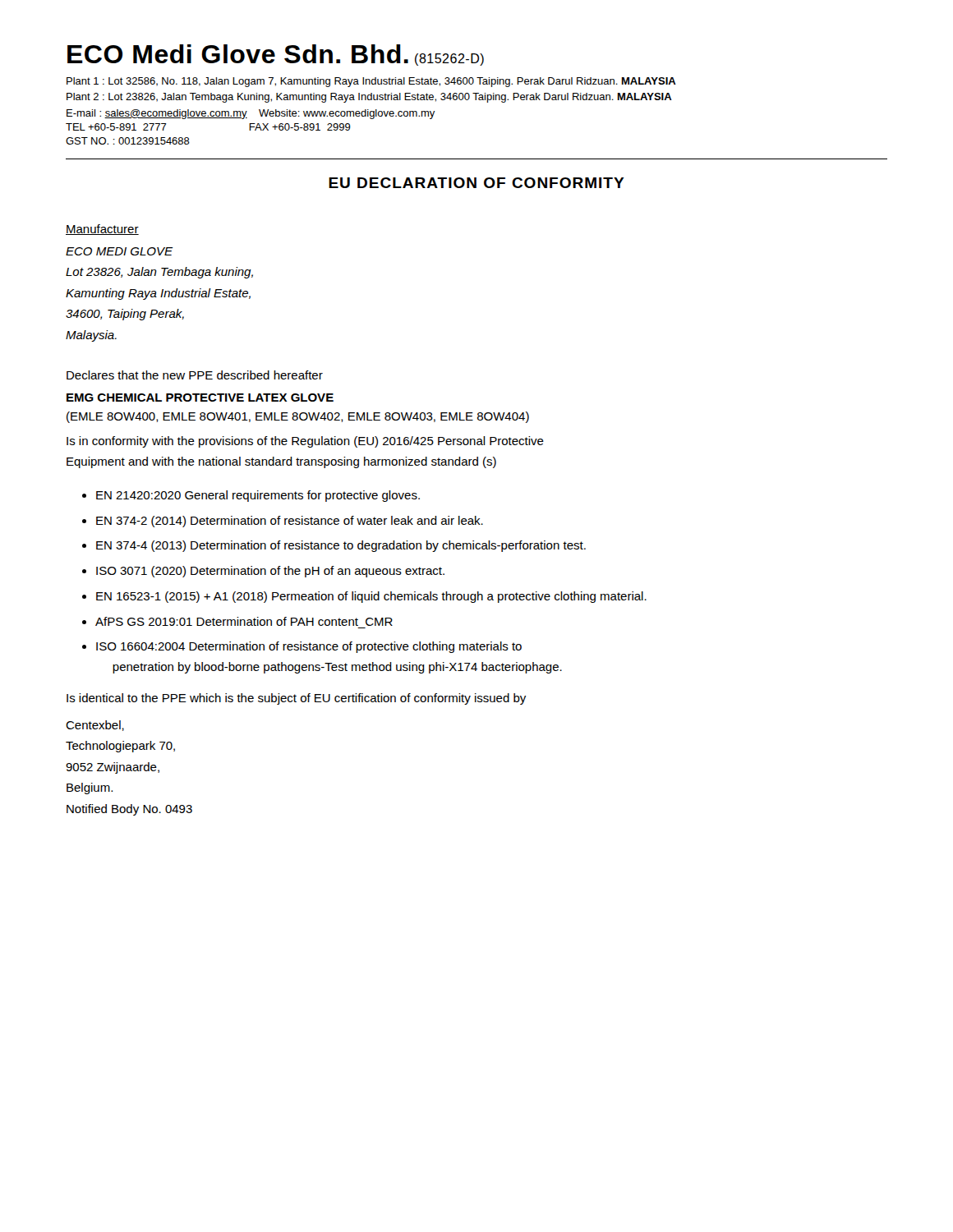Locate the title with the text "EU DECLARATION OF CONFORMITY"
The height and width of the screenshot is (1232, 953).
(476, 183)
